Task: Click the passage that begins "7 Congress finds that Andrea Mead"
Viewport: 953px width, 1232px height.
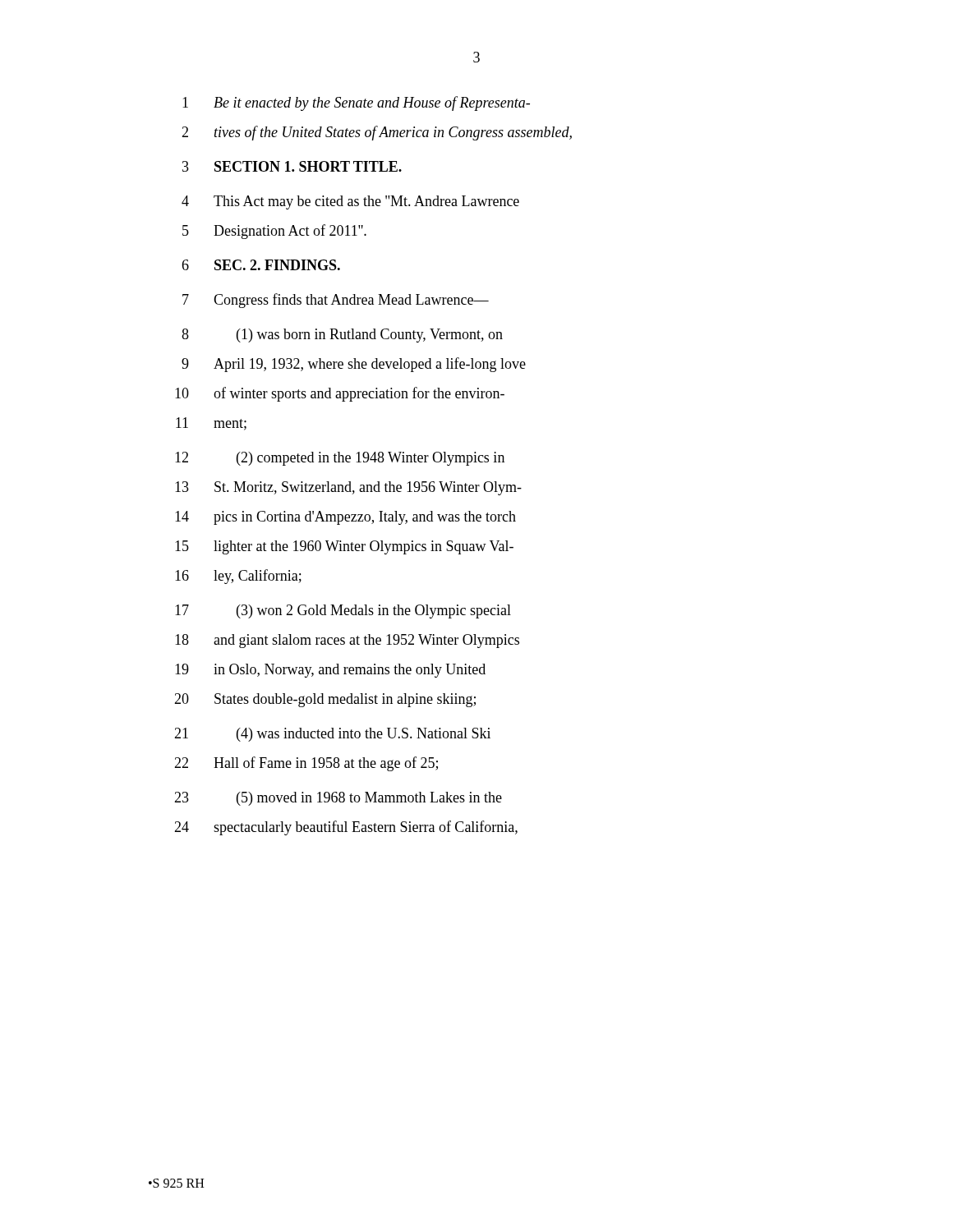Action: point(336,301)
